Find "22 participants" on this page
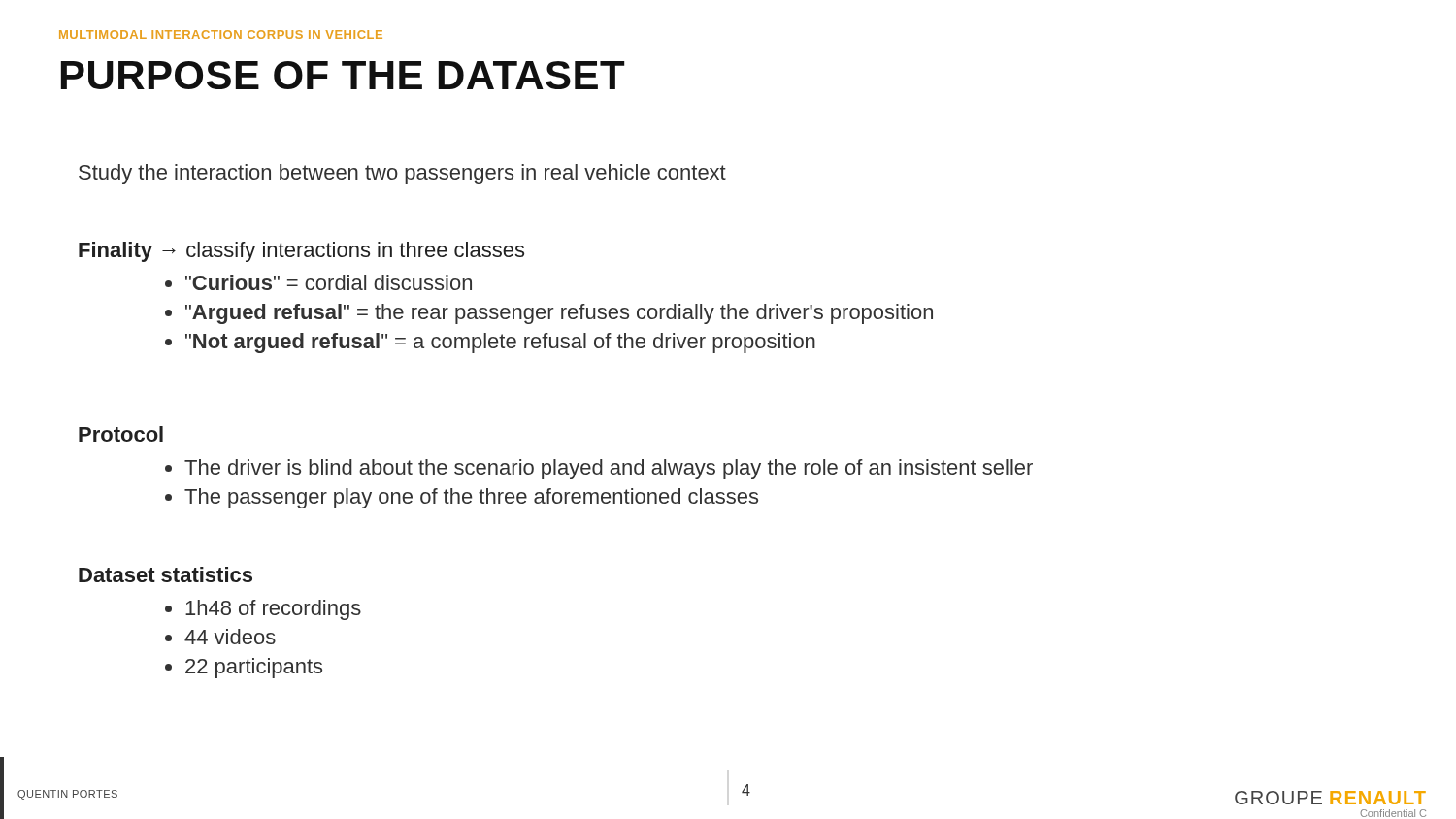This screenshot has width=1456, height=819. click(x=254, y=666)
